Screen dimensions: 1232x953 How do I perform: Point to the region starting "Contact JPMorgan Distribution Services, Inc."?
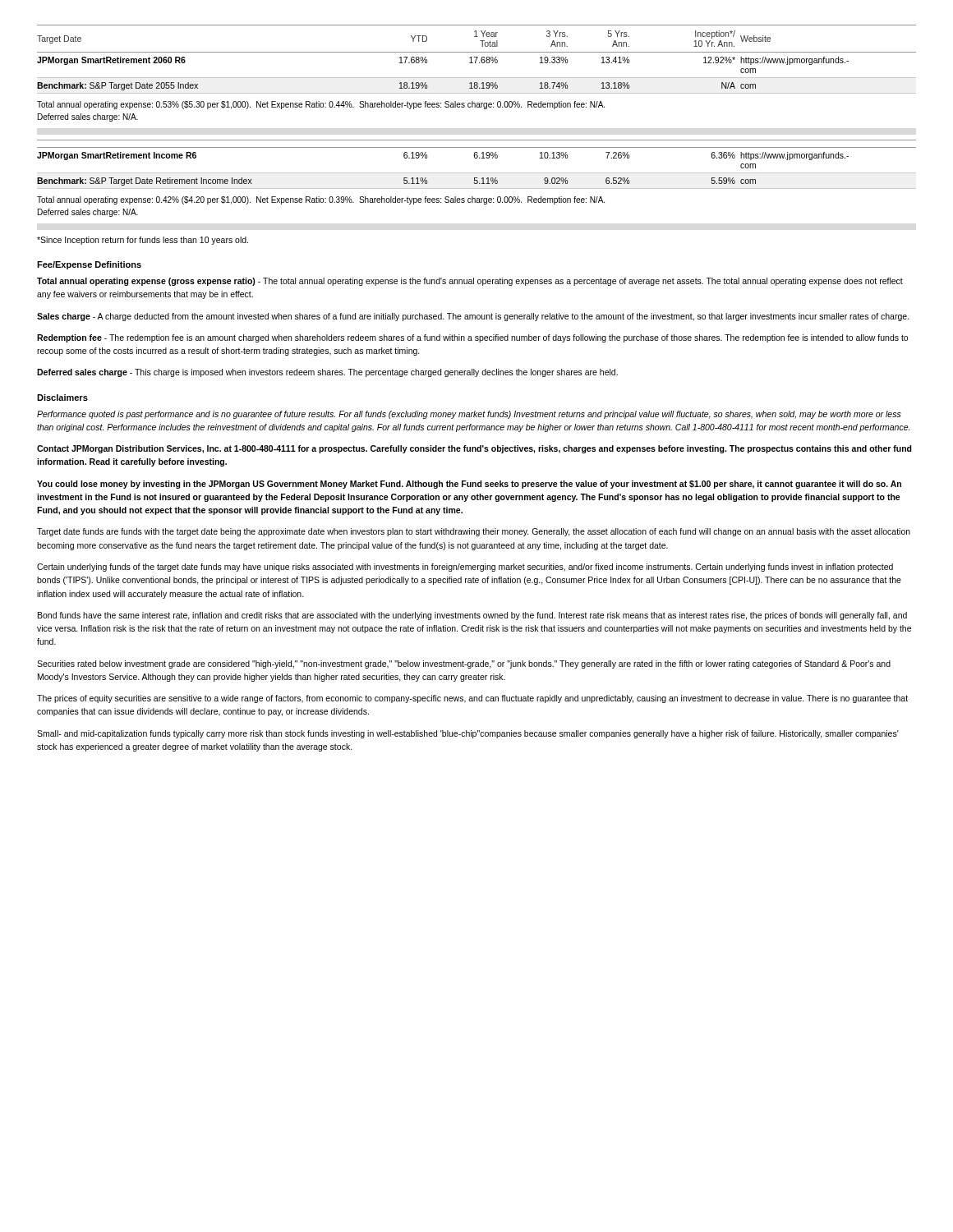coord(474,455)
